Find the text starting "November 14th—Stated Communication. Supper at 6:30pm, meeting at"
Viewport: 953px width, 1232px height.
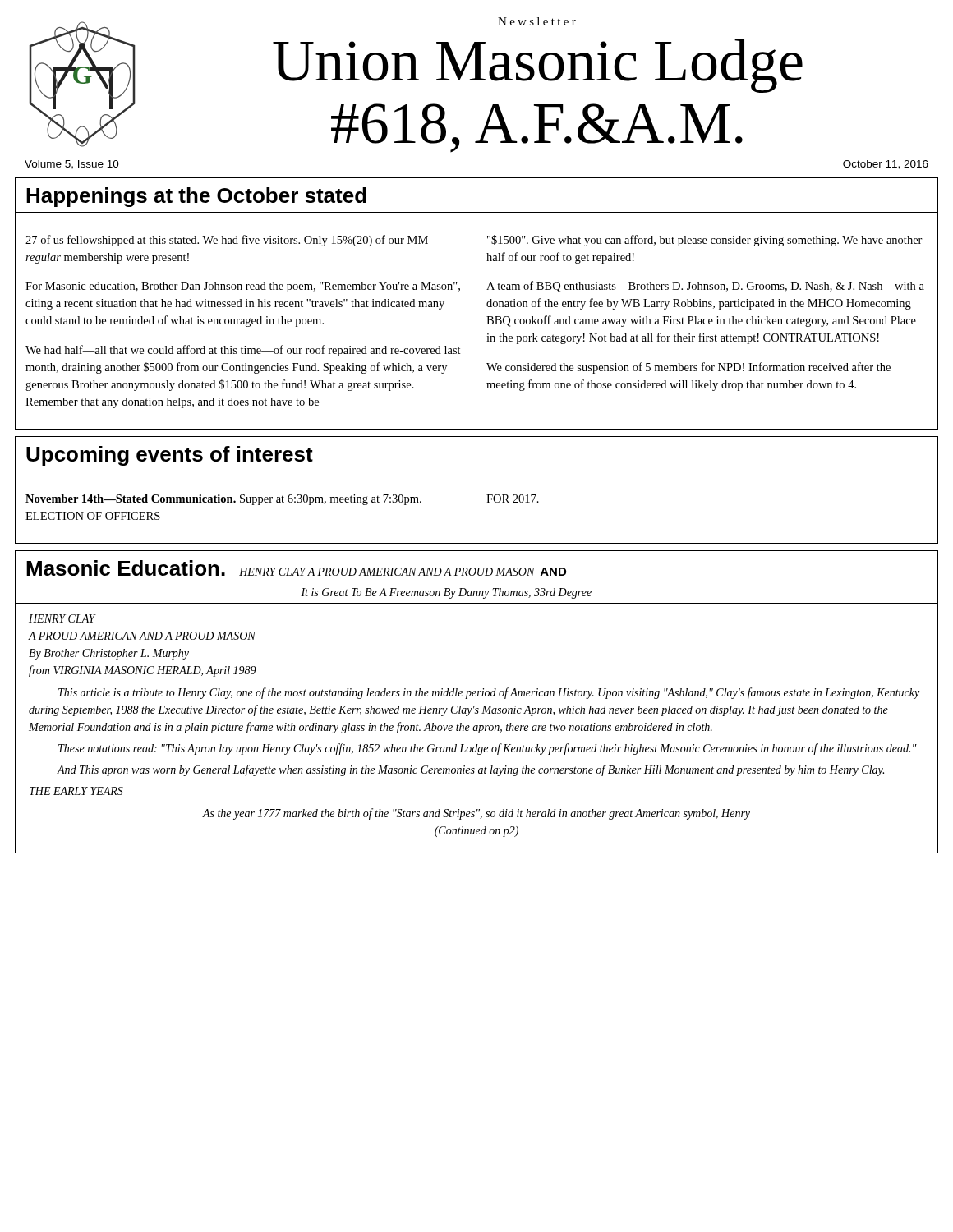click(x=246, y=507)
